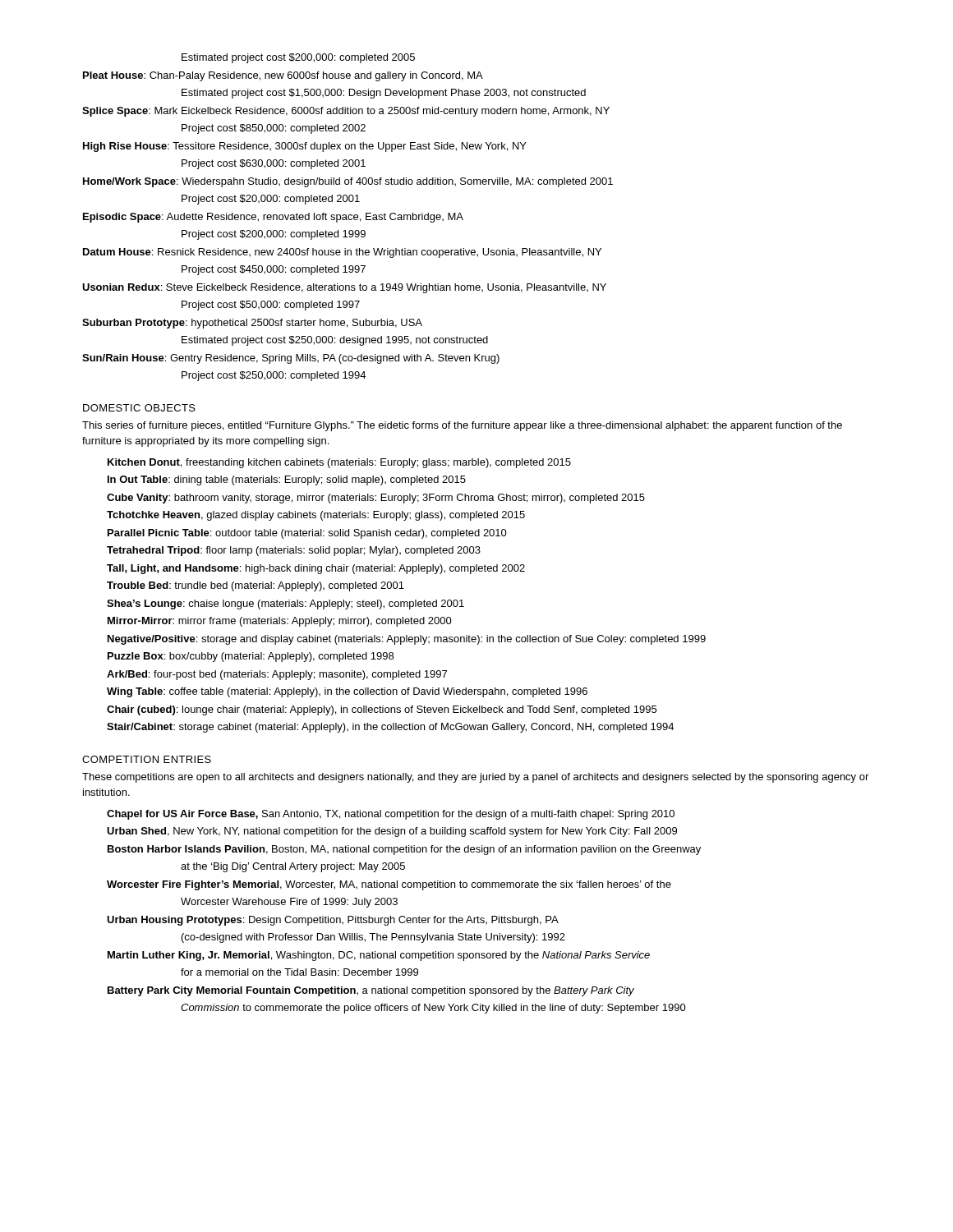953x1232 pixels.
Task: Click on the list item that reads "Tchotchke Heaven, glazed display cabinets"
Action: 489,515
